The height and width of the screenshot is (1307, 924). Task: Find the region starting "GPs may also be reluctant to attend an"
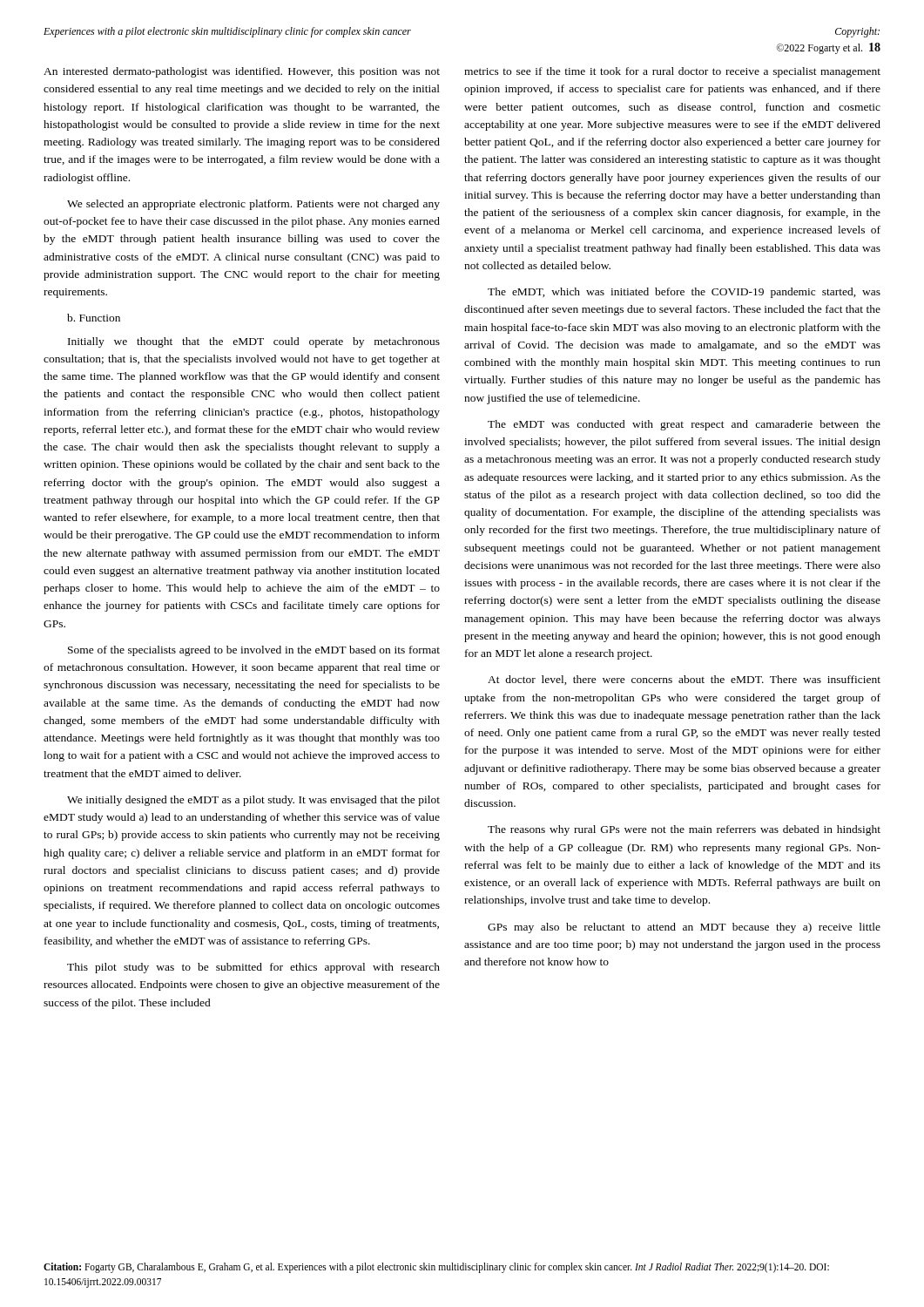[x=672, y=944]
